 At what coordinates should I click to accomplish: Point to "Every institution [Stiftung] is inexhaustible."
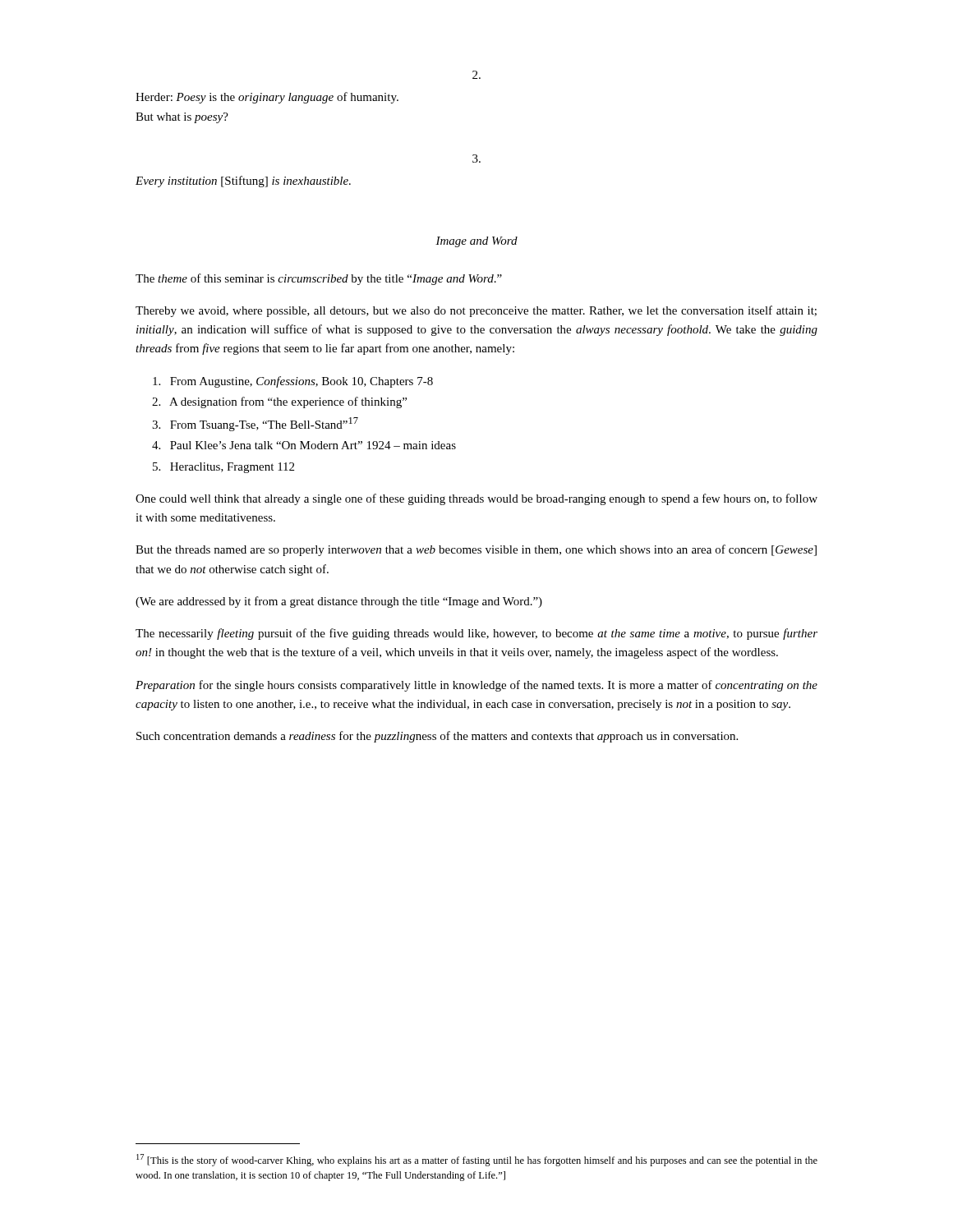pos(244,181)
